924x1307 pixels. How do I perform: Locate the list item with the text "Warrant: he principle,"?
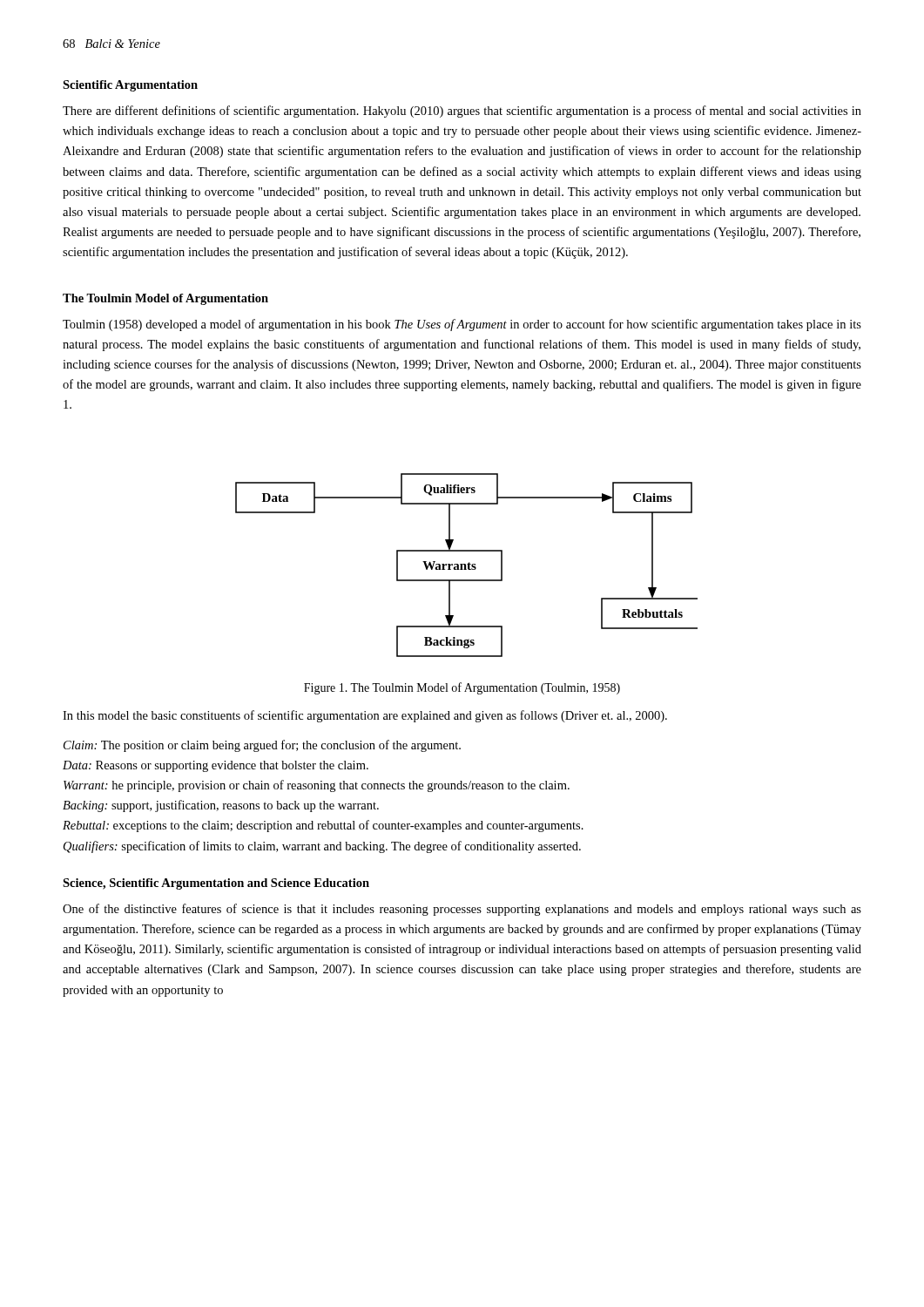(316, 785)
